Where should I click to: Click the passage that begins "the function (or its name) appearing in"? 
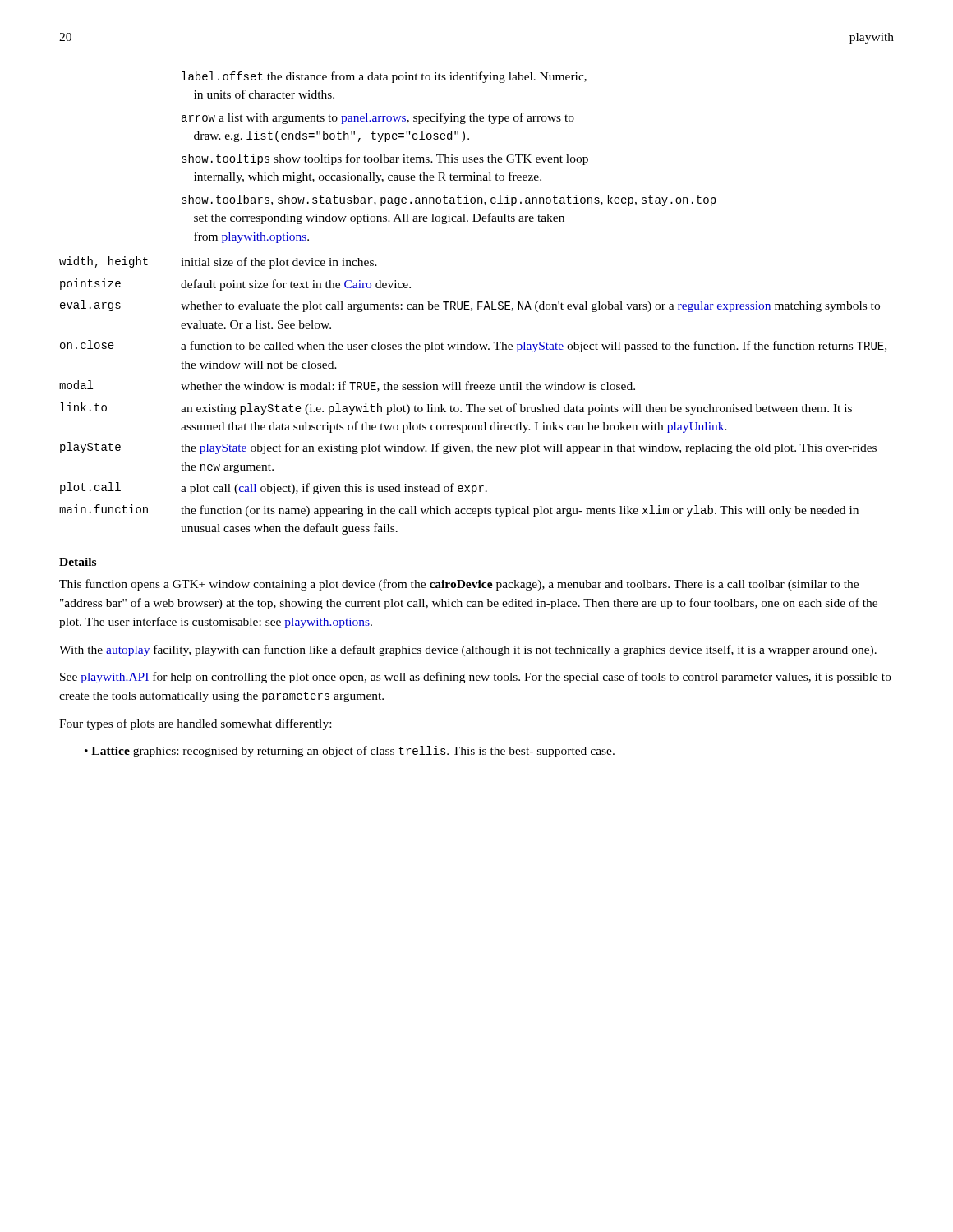(x=520, y=519)
